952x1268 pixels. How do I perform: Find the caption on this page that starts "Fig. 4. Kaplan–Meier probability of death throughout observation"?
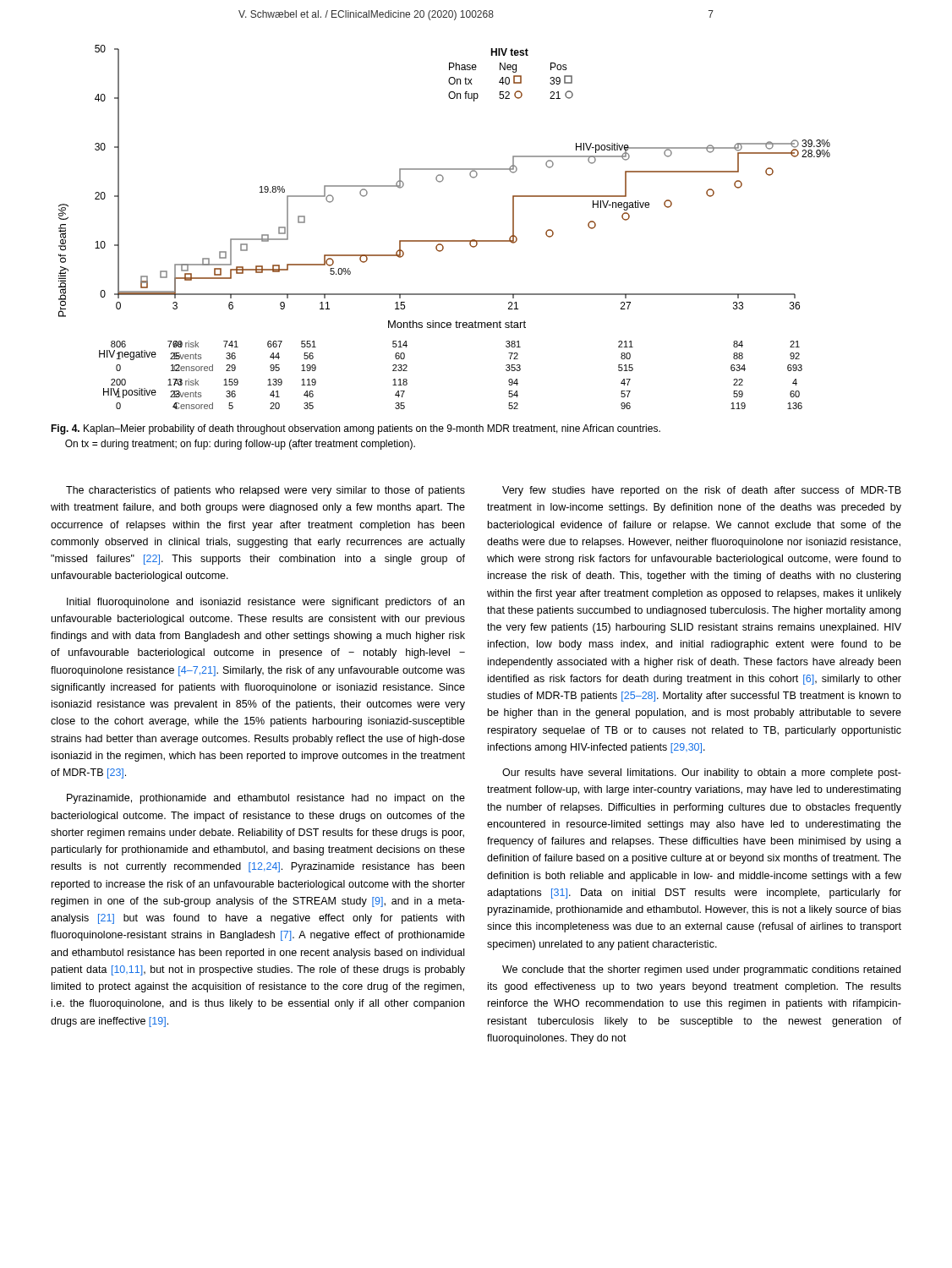tap(356, 436)
